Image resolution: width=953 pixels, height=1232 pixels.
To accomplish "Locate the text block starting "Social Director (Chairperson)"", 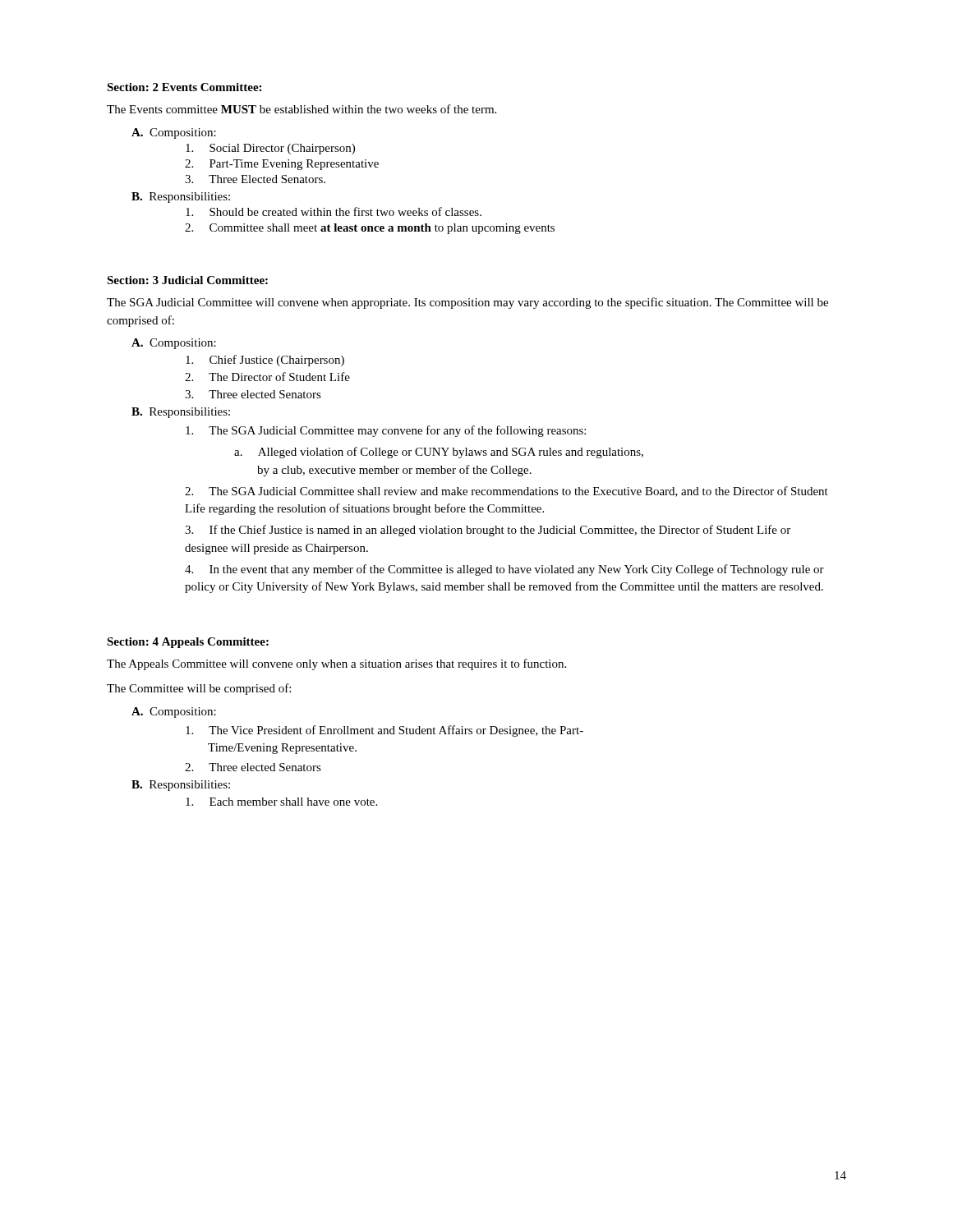I will coord(270,148).
